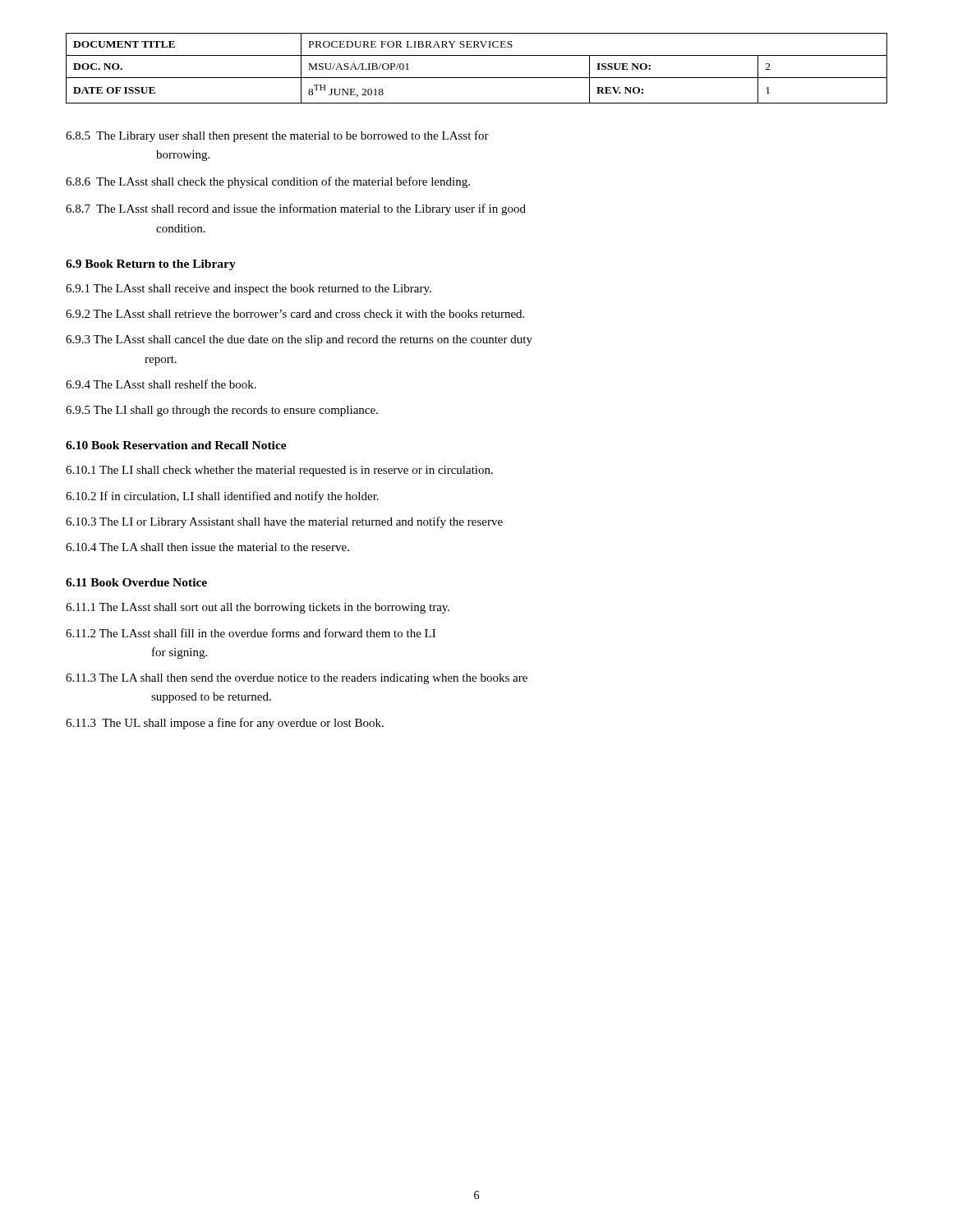
Task: Navigate to the element starting "6.9.2 The LAsst shall retrieve the borrower’s"
Action: 295,314
